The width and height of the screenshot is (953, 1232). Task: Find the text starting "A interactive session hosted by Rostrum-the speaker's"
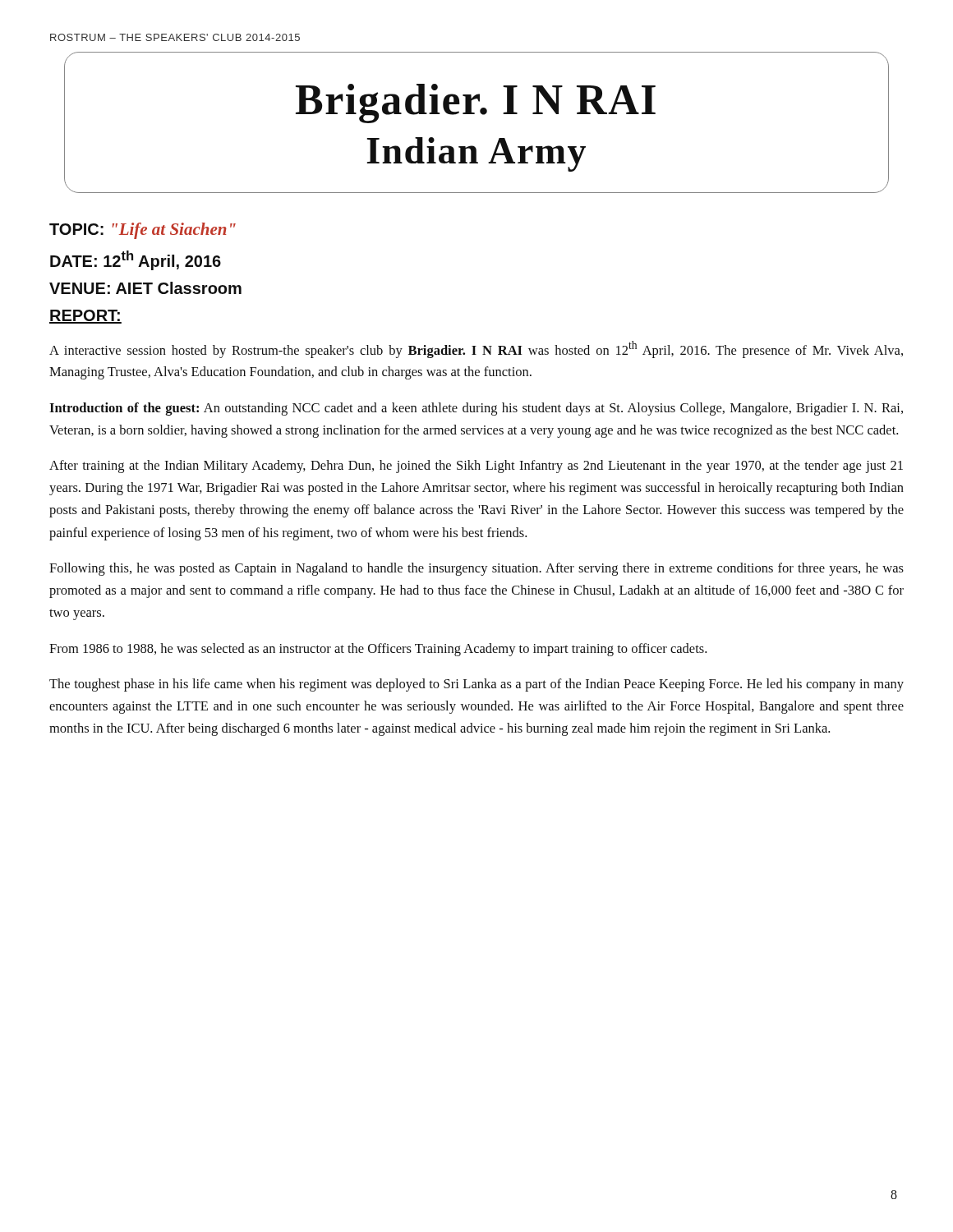pyautogui.click(x=476, y=359)
